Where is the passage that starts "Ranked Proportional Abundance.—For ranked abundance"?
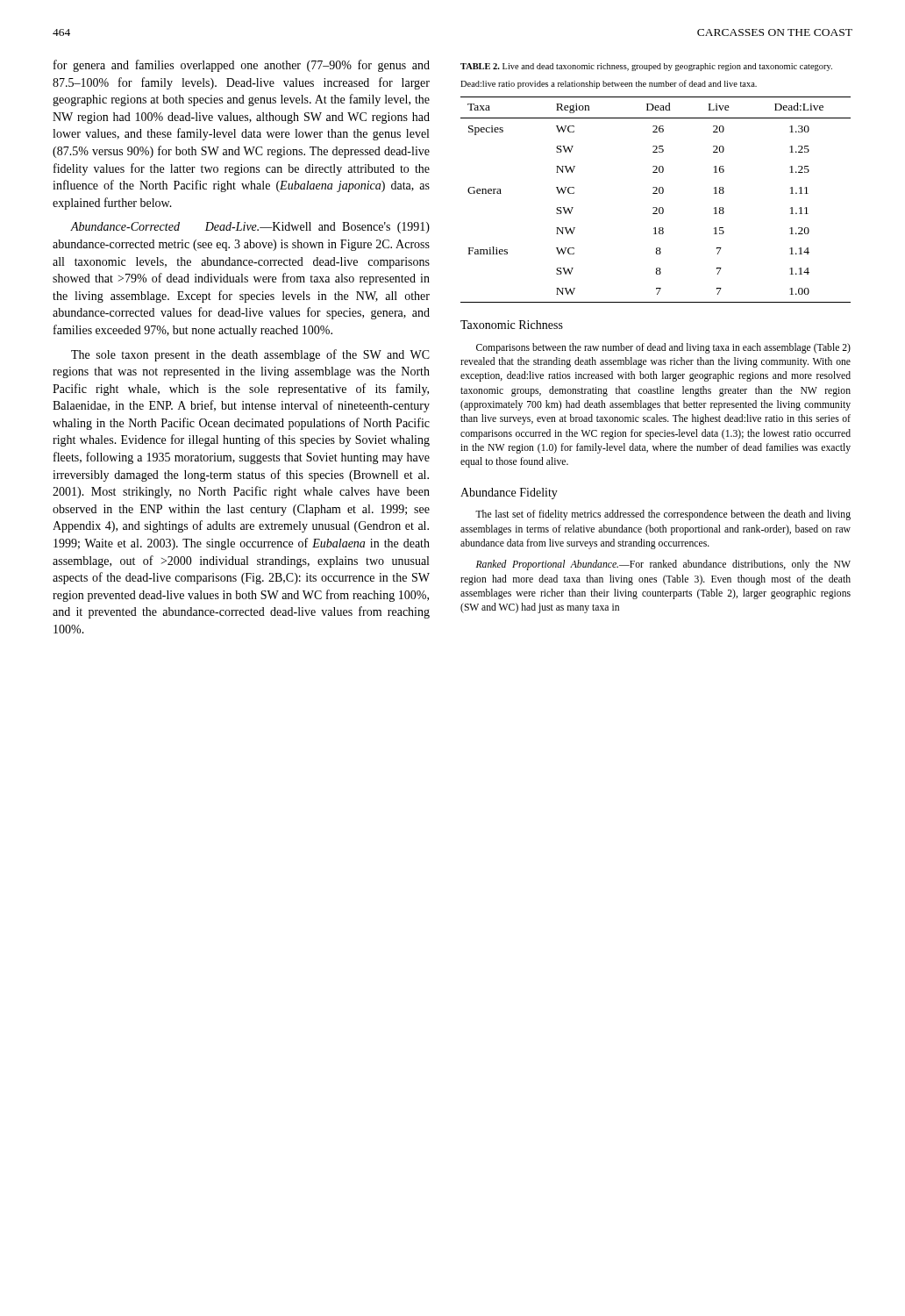Viewport: 905px width, 1316px height. pos(655,587)
